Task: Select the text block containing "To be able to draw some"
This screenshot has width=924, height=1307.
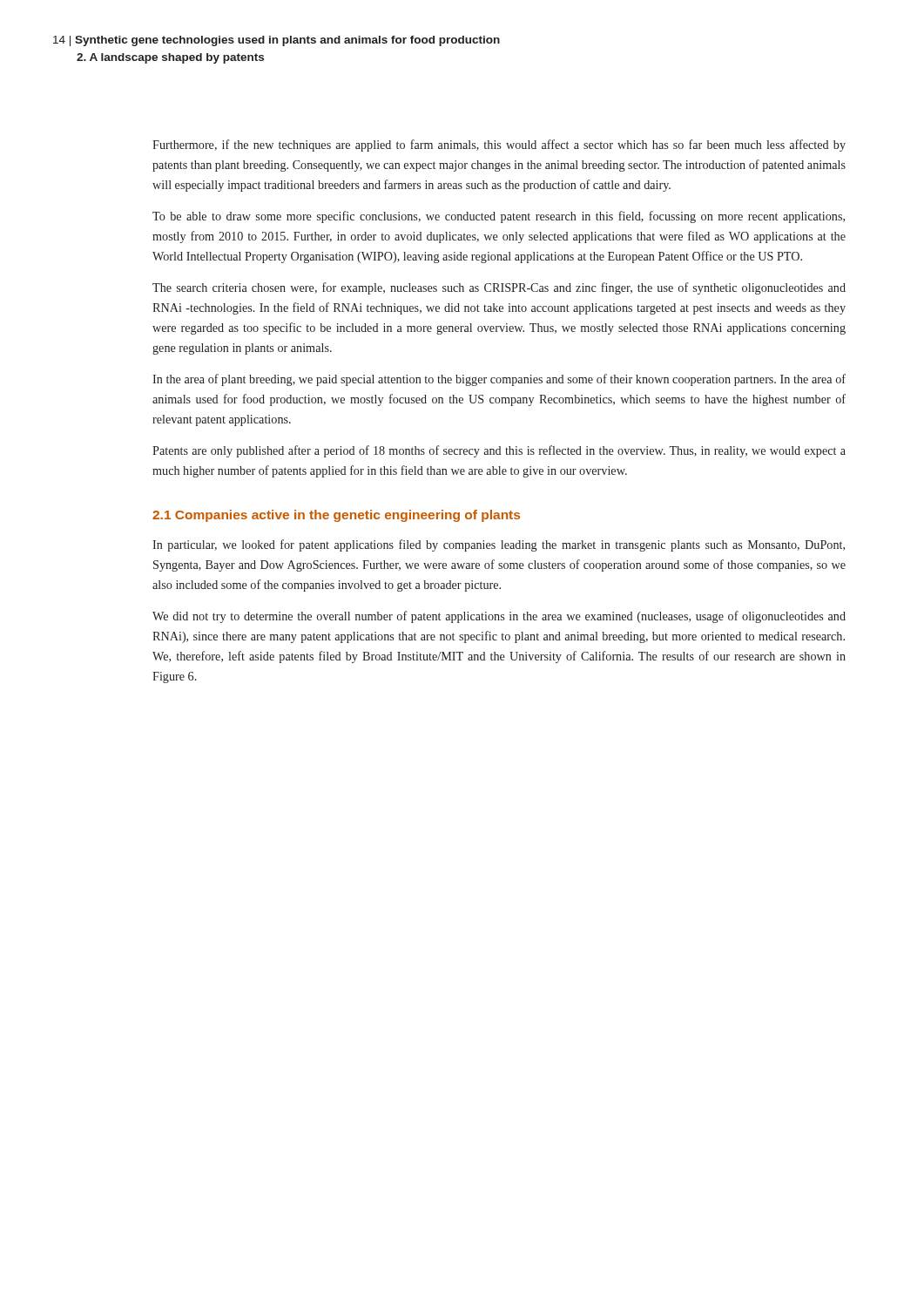Action: (499, 236)
